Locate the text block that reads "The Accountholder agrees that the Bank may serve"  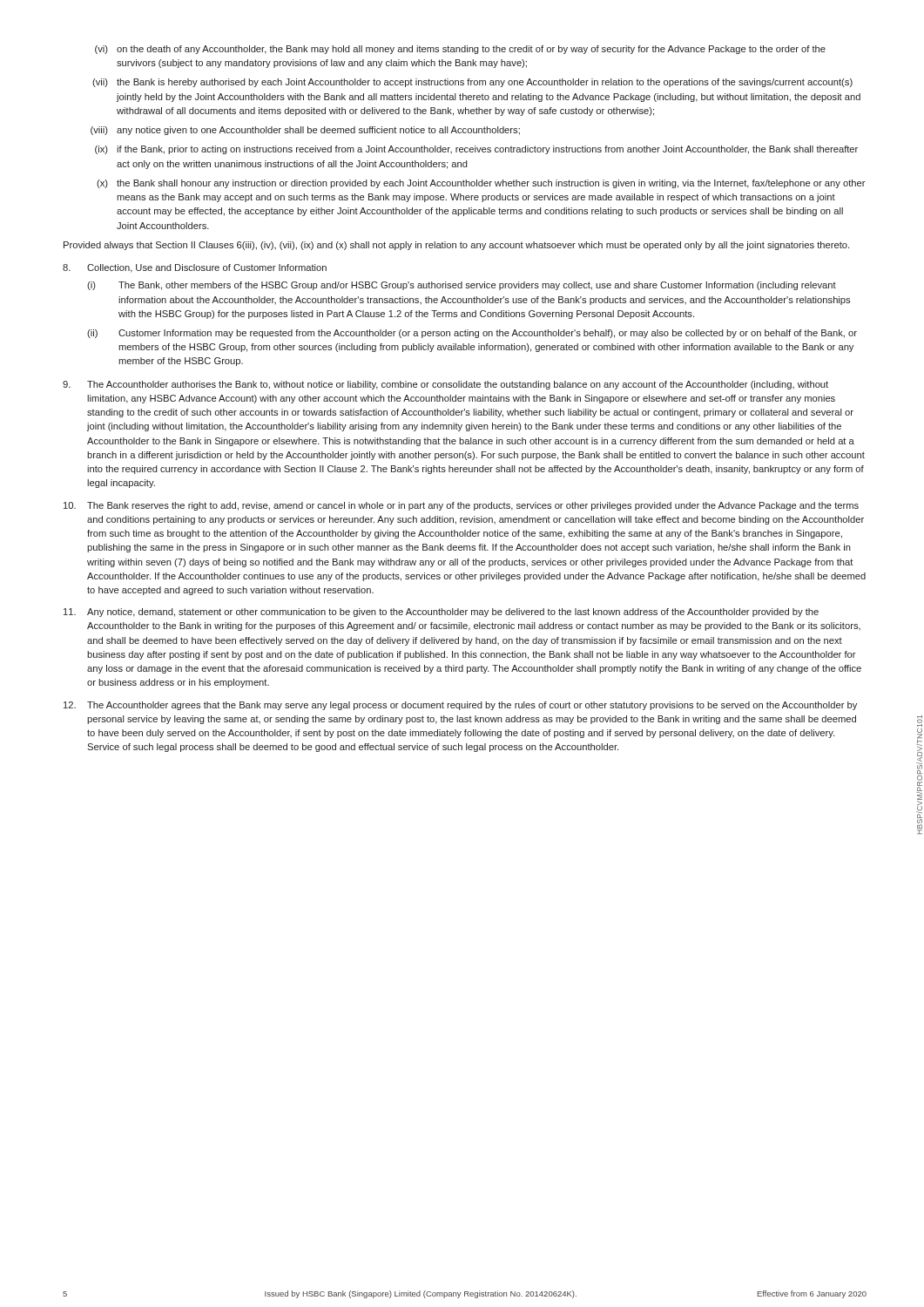click(465, 726)
